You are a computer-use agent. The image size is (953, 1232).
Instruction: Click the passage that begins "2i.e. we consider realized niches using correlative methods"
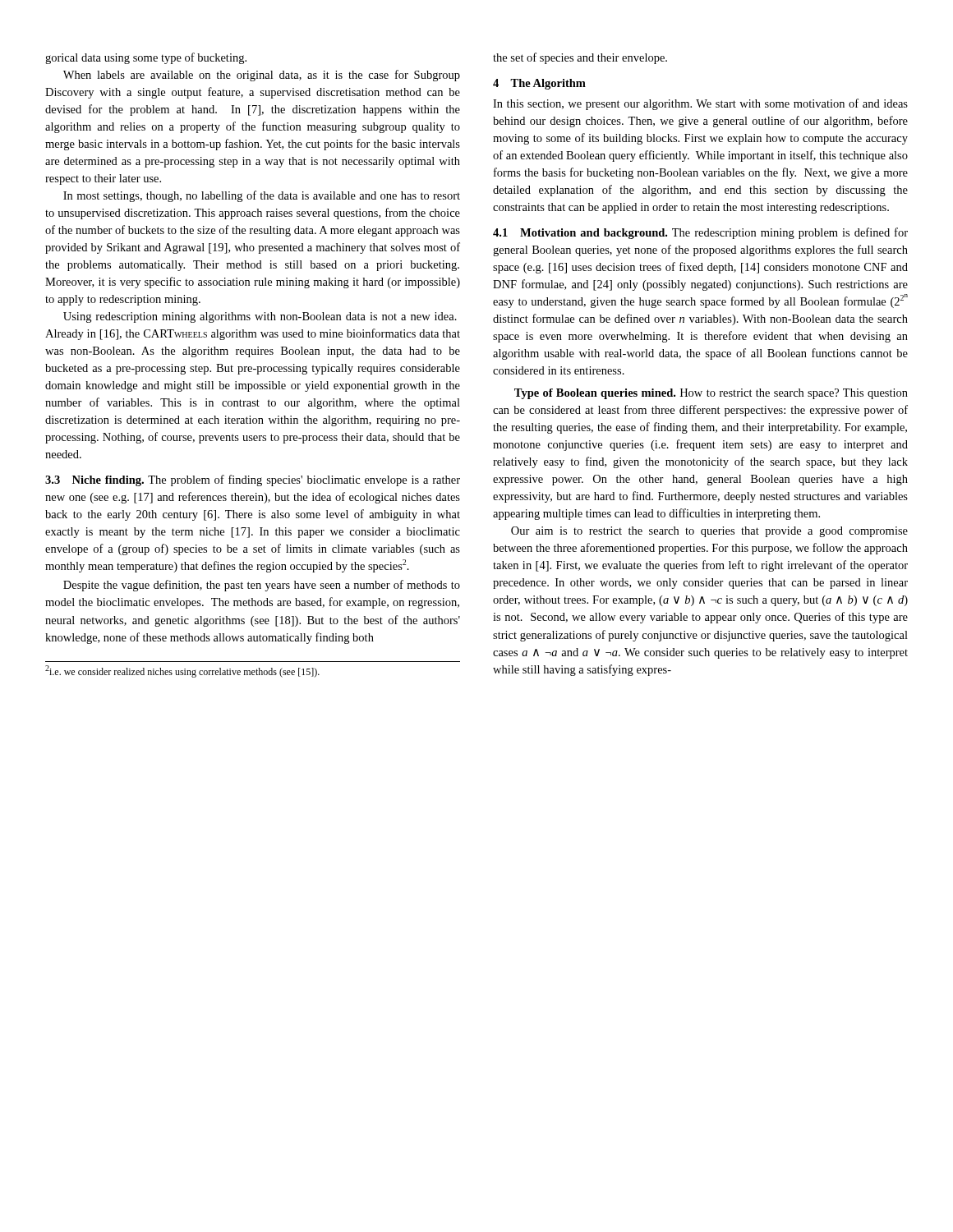click(253, 672)
